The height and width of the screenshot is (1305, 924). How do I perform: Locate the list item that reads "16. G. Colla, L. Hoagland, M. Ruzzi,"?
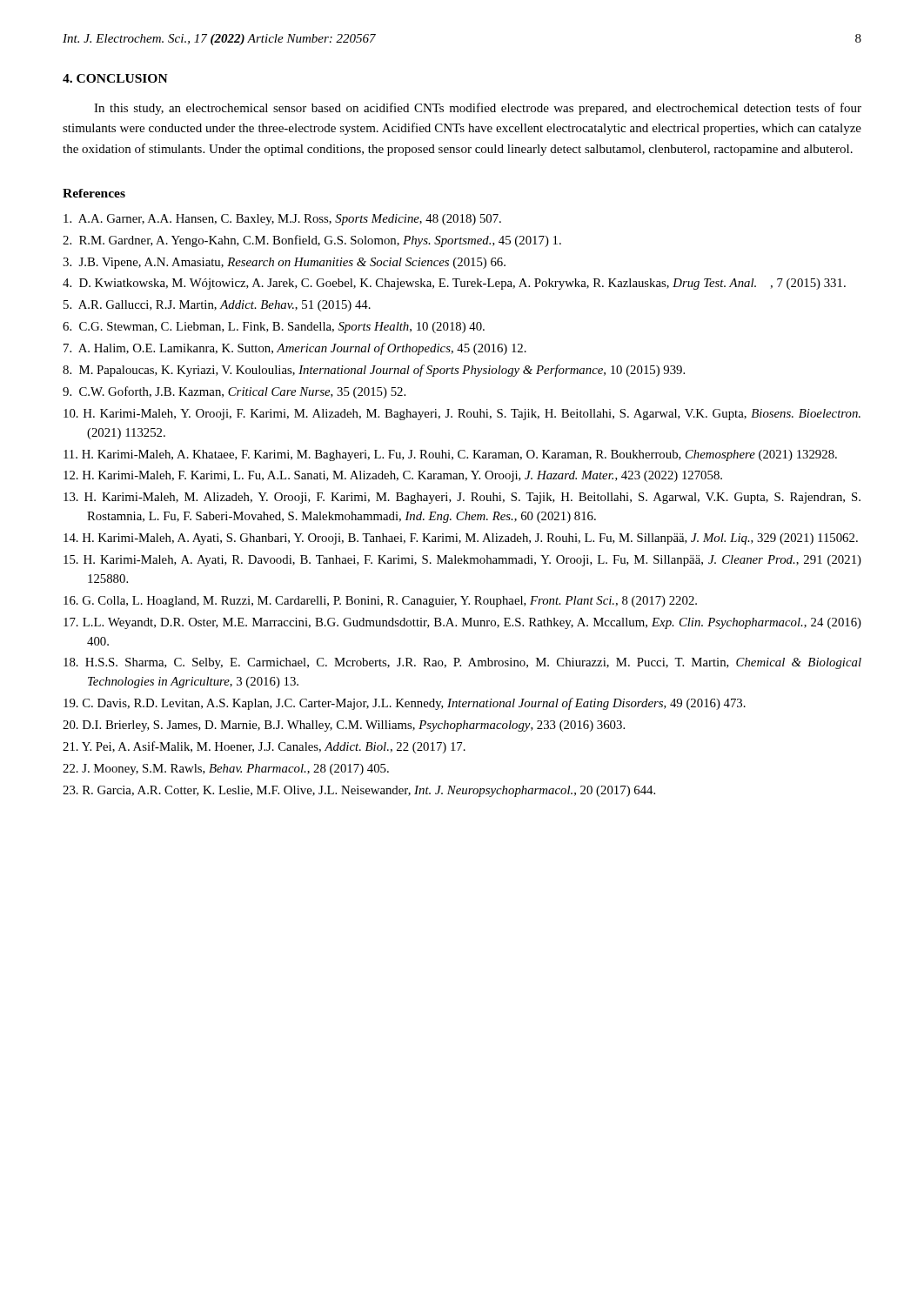[x=380, y=600]
